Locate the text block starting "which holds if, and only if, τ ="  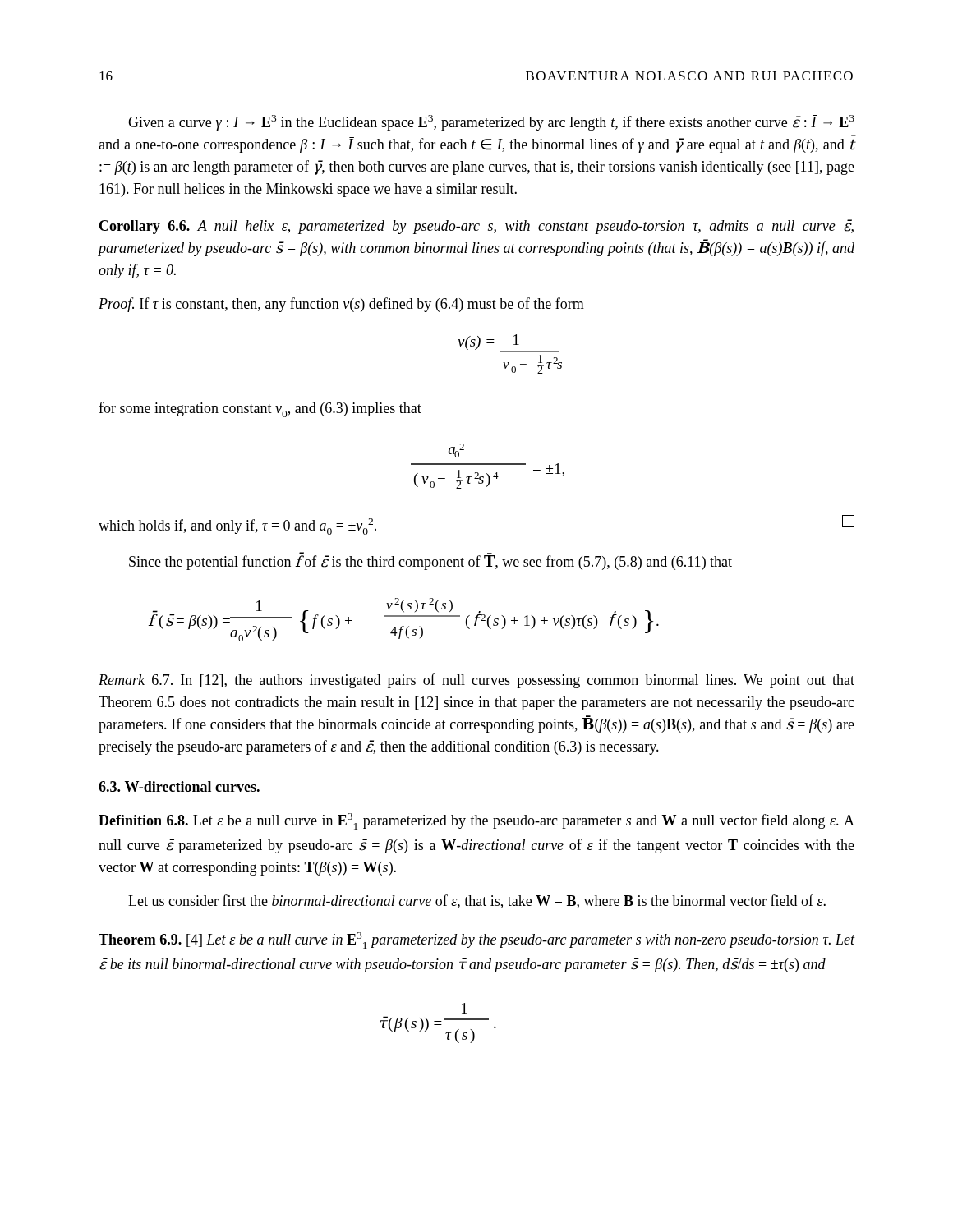[238, 524]
